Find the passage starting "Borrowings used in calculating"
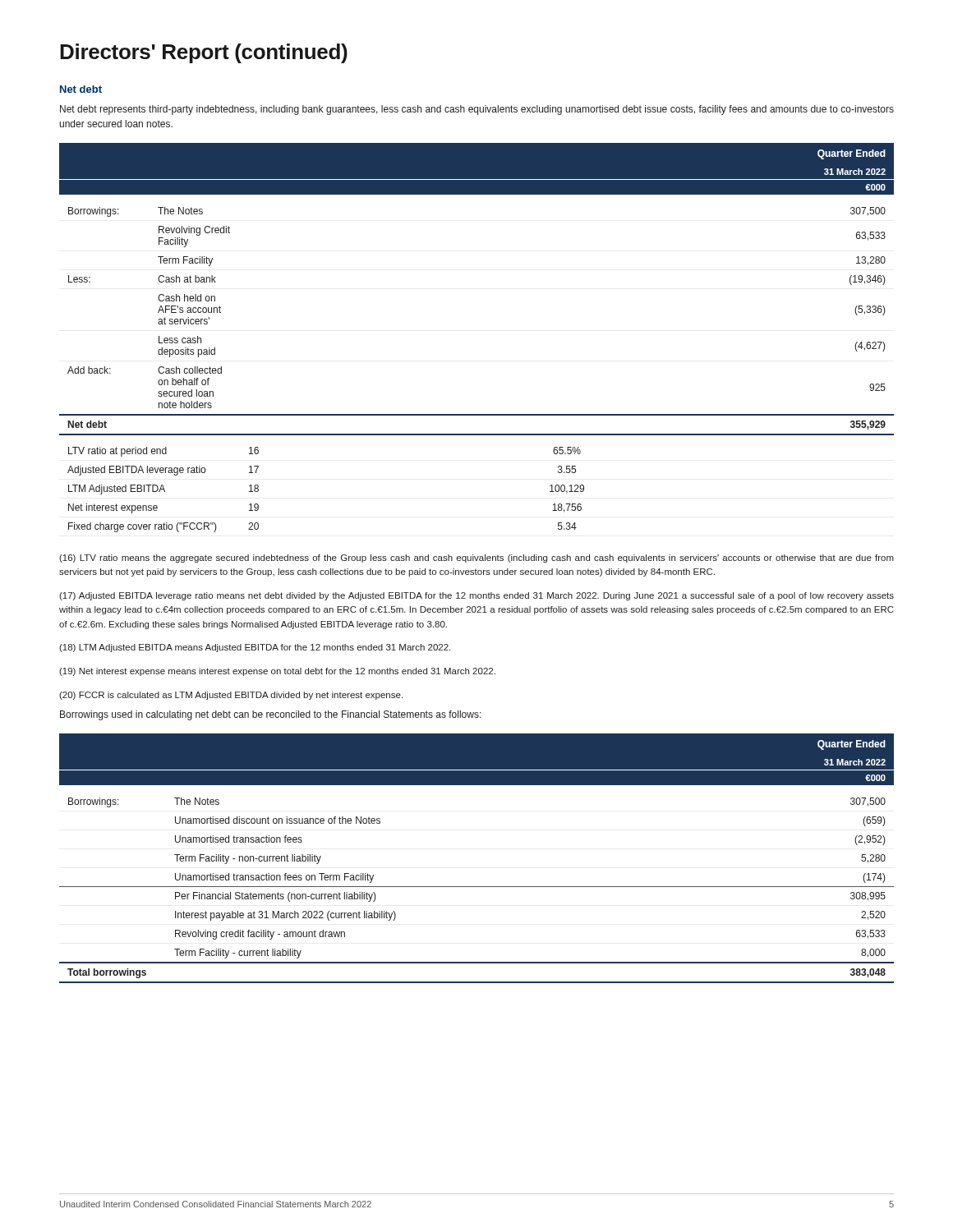The height and width of the screenshot is (1232, 953). coord(476,715)
